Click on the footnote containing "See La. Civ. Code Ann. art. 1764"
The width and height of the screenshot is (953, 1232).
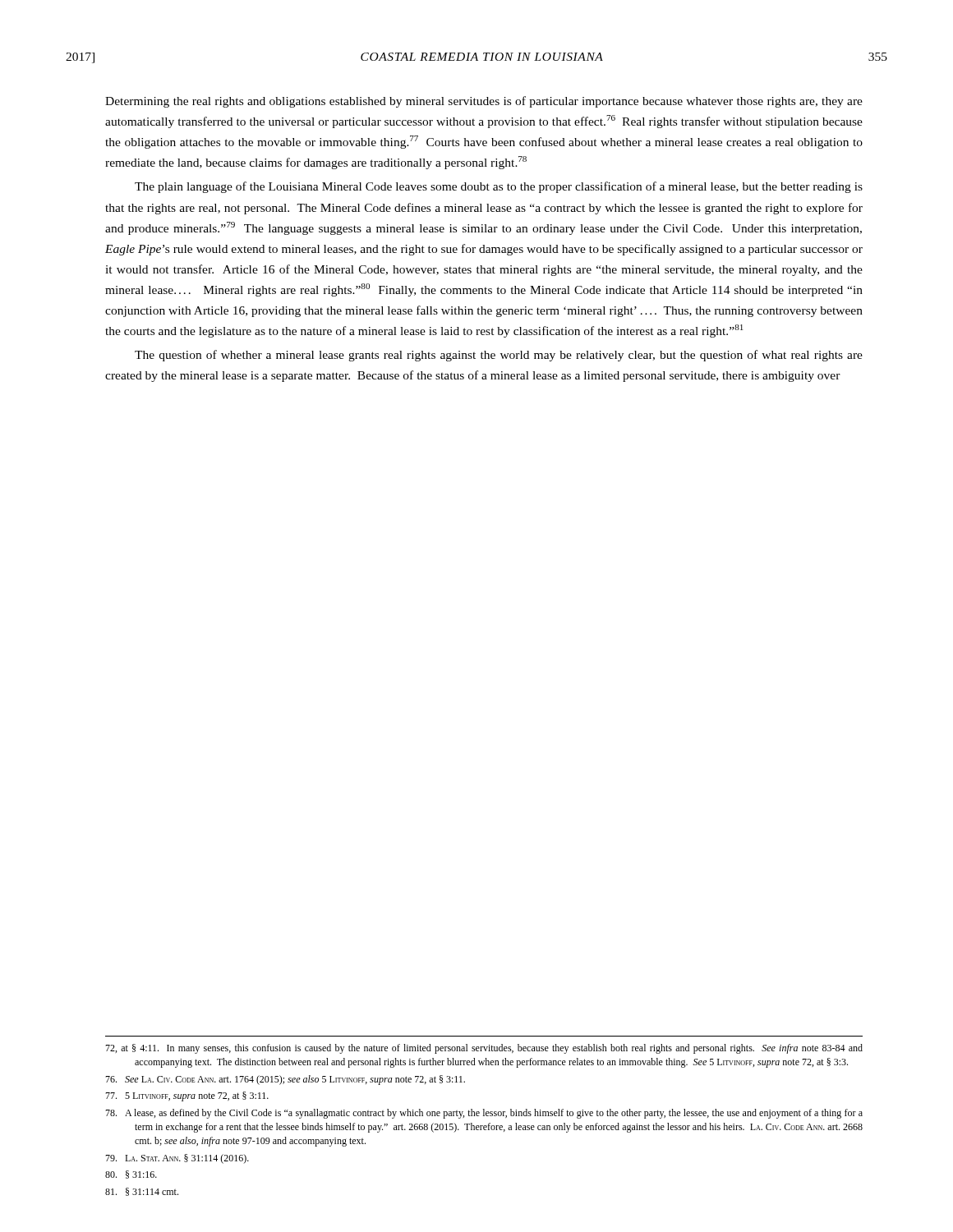285,1080
